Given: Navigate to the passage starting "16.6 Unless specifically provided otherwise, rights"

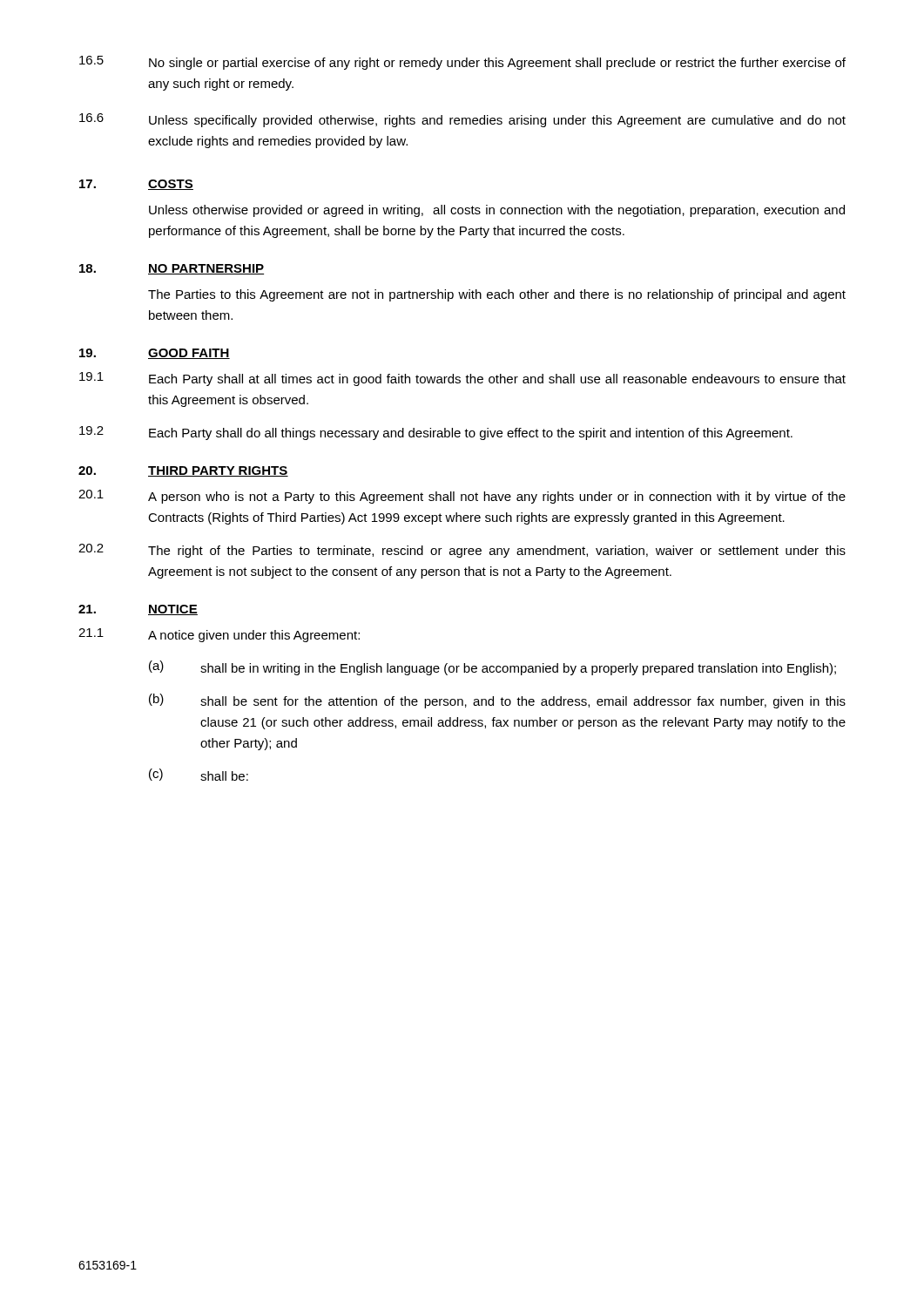Looking at the screenshot, I should (x=462, y=131).
